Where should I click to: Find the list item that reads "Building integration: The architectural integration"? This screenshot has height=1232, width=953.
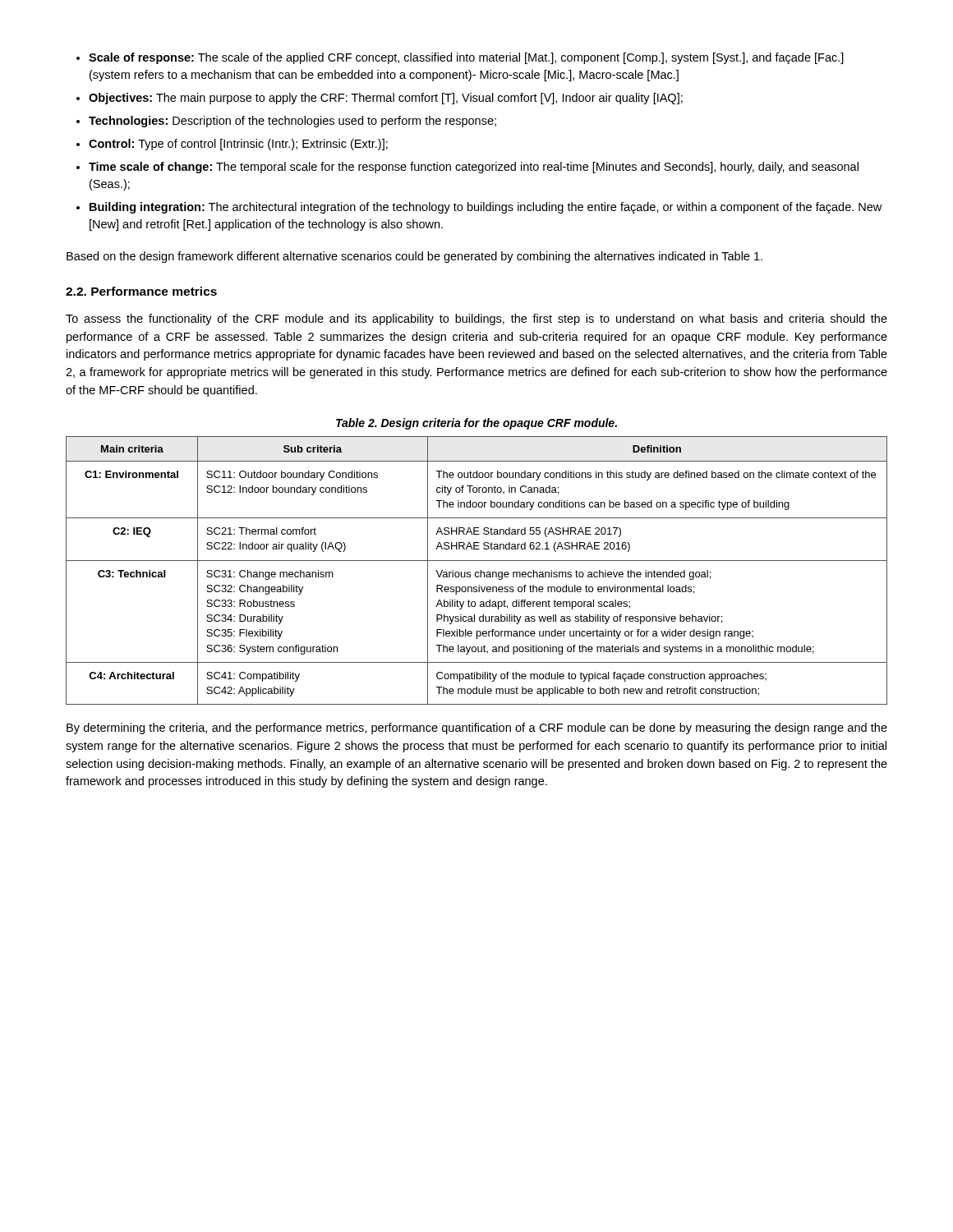(x=488, y=216)
